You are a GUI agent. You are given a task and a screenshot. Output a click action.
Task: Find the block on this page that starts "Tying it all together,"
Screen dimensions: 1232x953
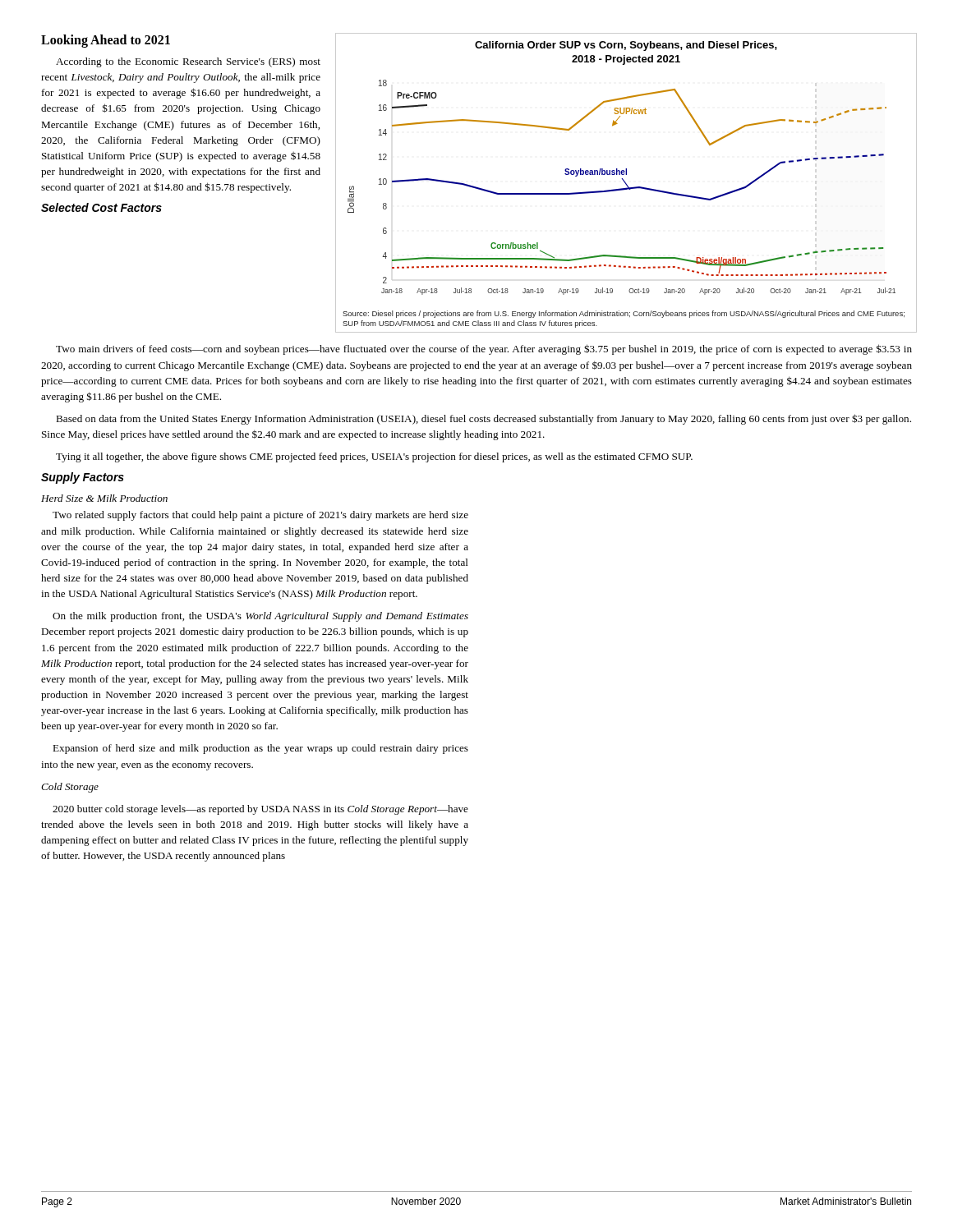[374, 456]
